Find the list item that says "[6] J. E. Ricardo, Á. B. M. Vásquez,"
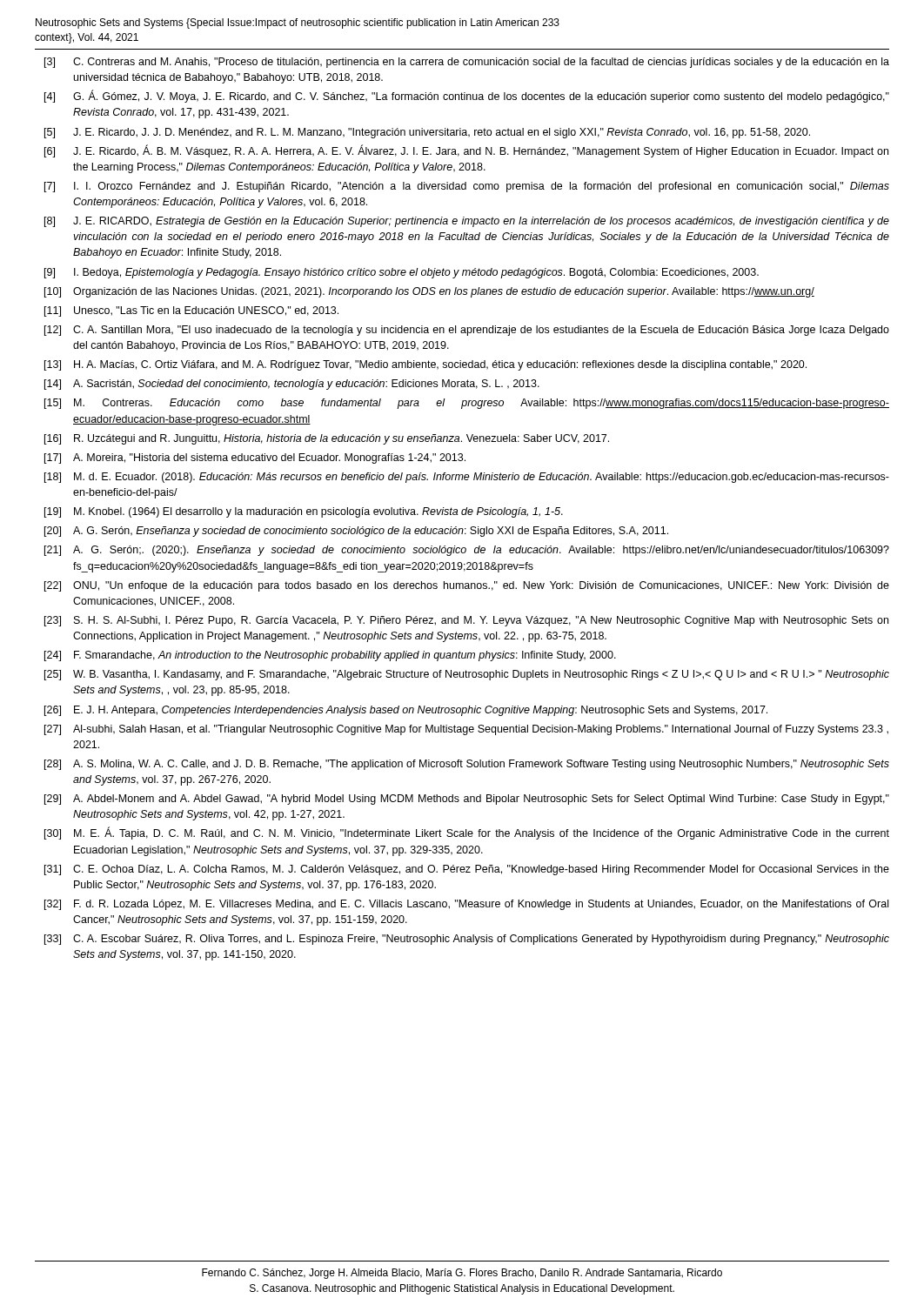The height and width of the screenshot is (1305, 924). [462, 159]
